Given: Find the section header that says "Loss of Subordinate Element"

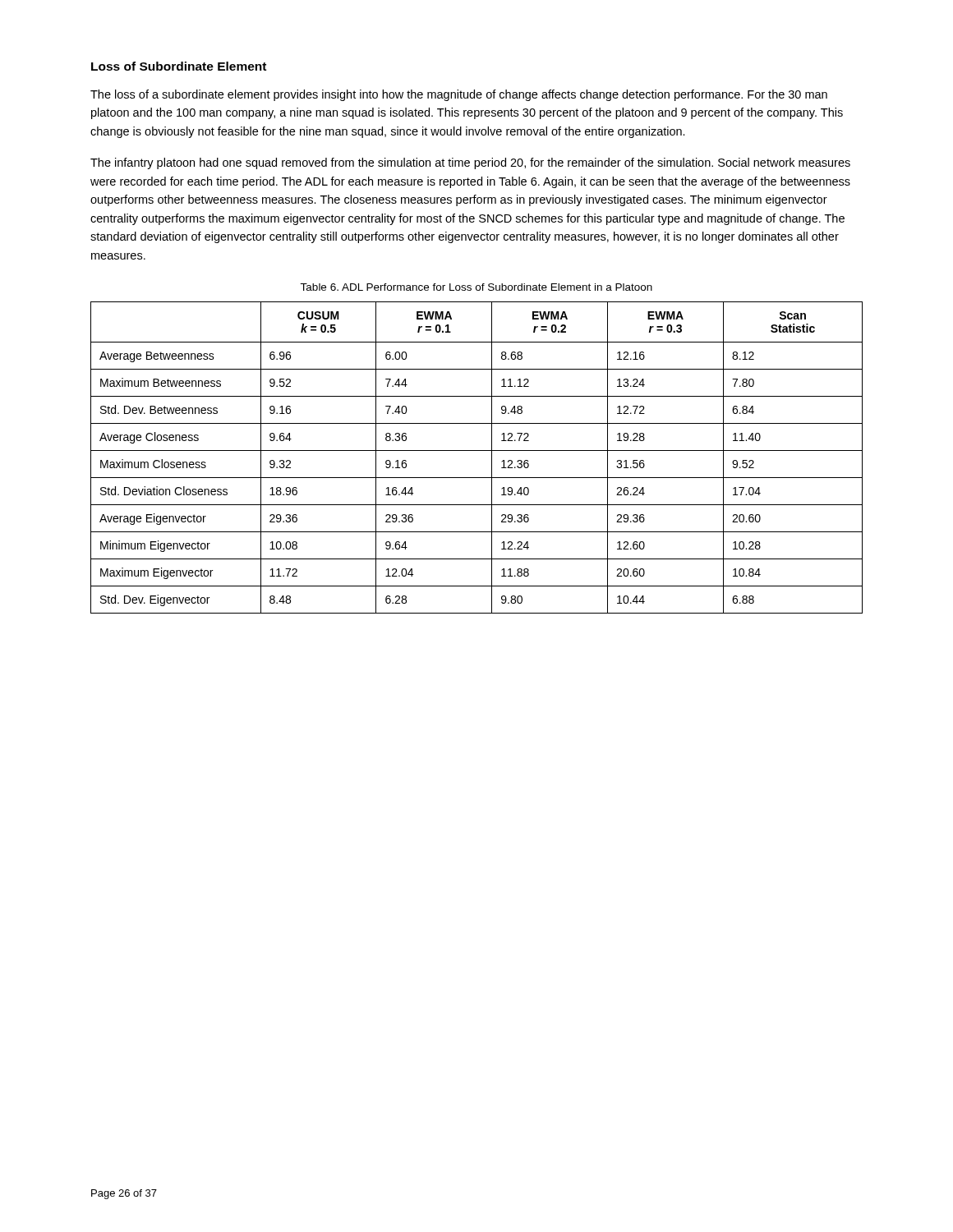Looking at the screenshot, I should pyautogui.click(x=178, y=66).
